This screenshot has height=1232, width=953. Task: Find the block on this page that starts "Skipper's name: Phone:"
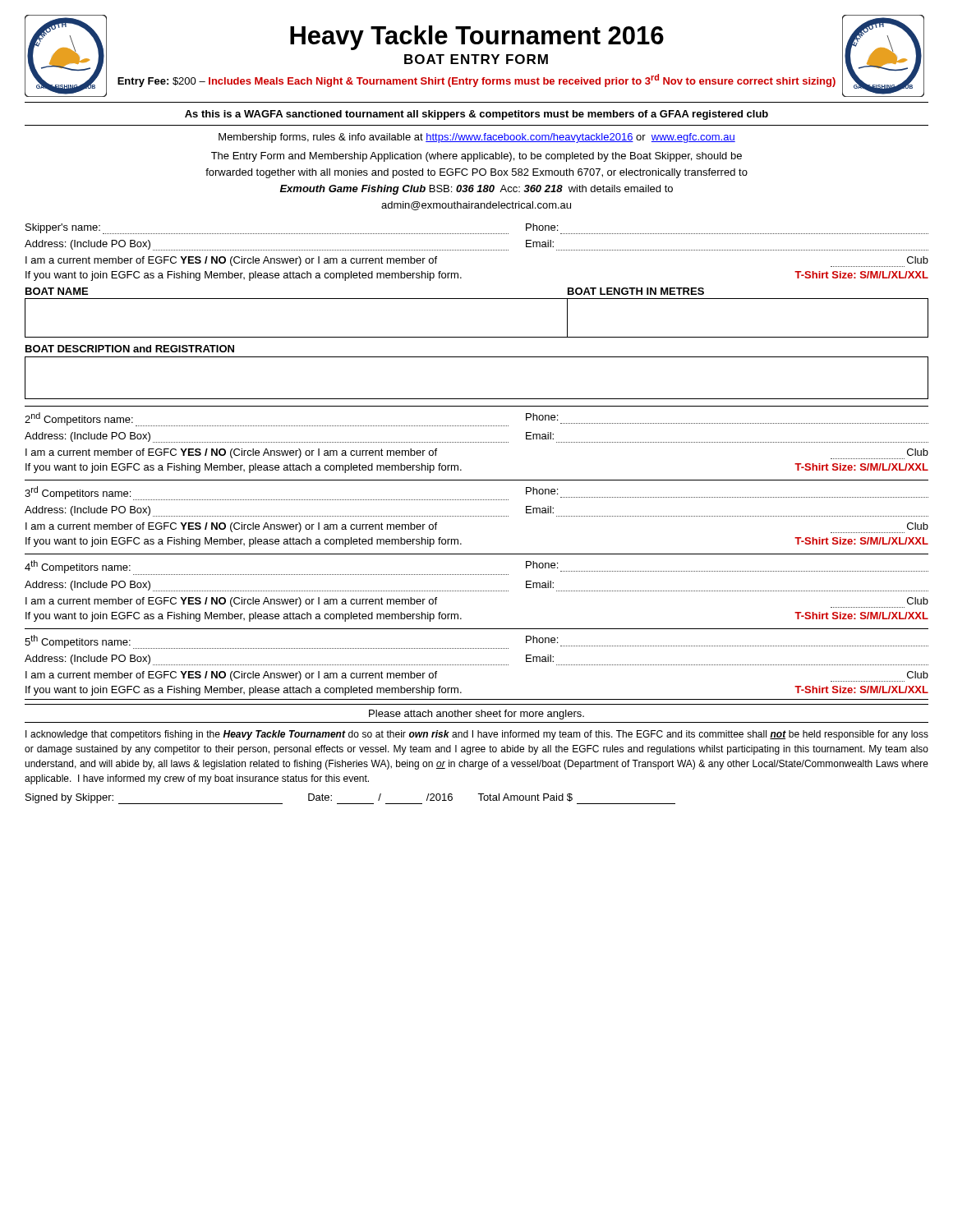(x=476, y=251)
